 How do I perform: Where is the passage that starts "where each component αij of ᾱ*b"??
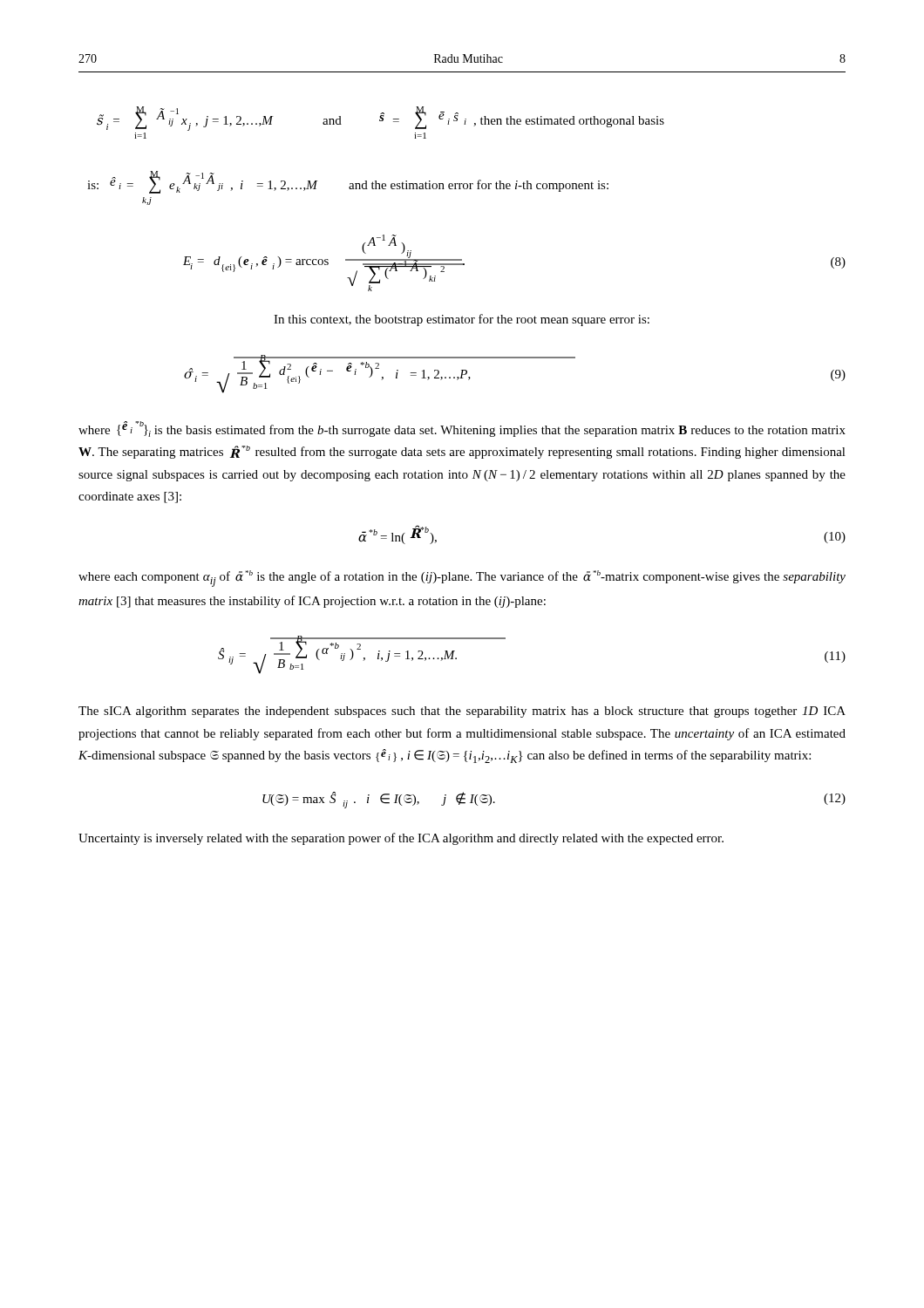(x=462, y=588)
